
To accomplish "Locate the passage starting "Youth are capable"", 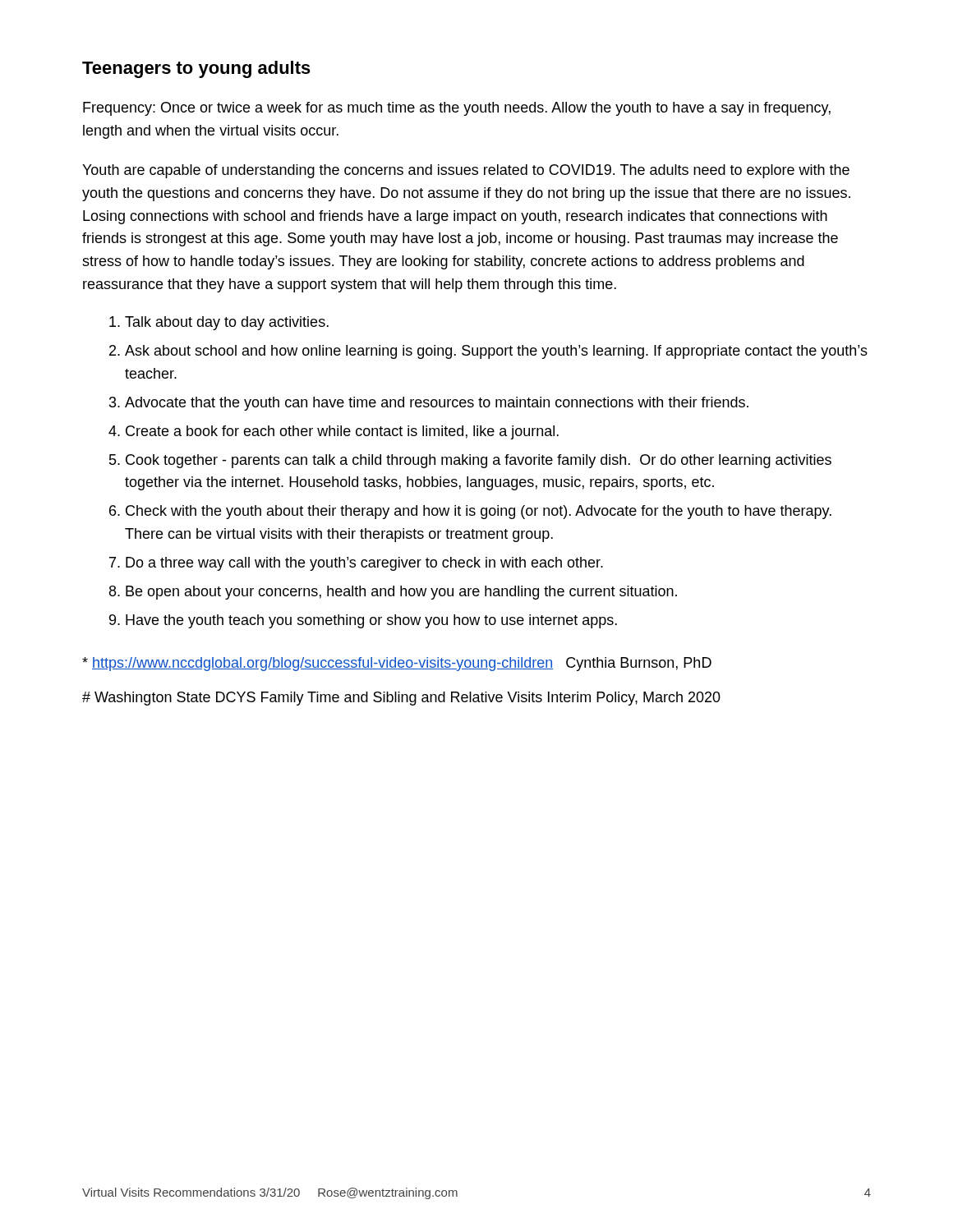I will tap(467, 227).
